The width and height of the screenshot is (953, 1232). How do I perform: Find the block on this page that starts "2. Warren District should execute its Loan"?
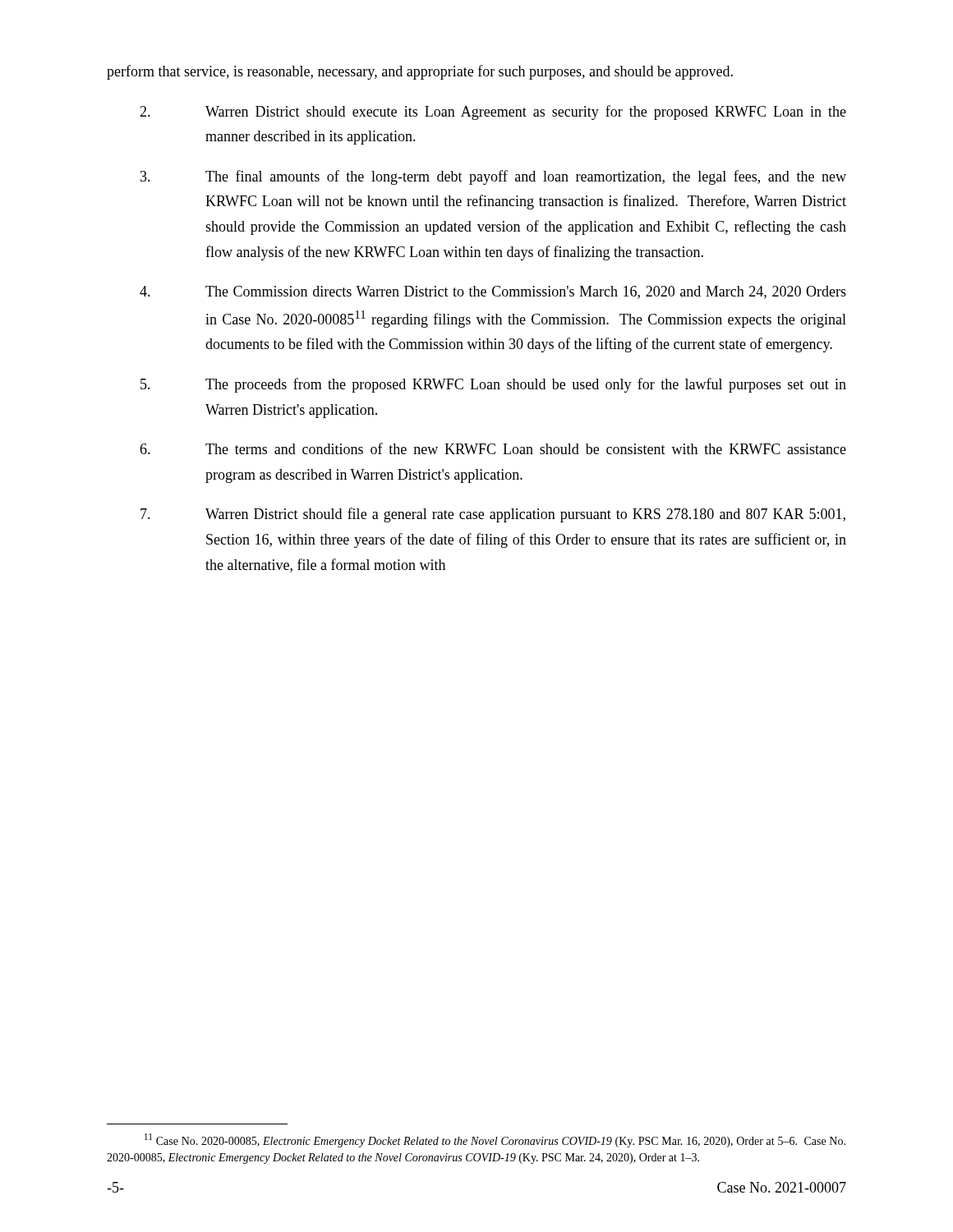pyautogui.click(x=476, y=124)
